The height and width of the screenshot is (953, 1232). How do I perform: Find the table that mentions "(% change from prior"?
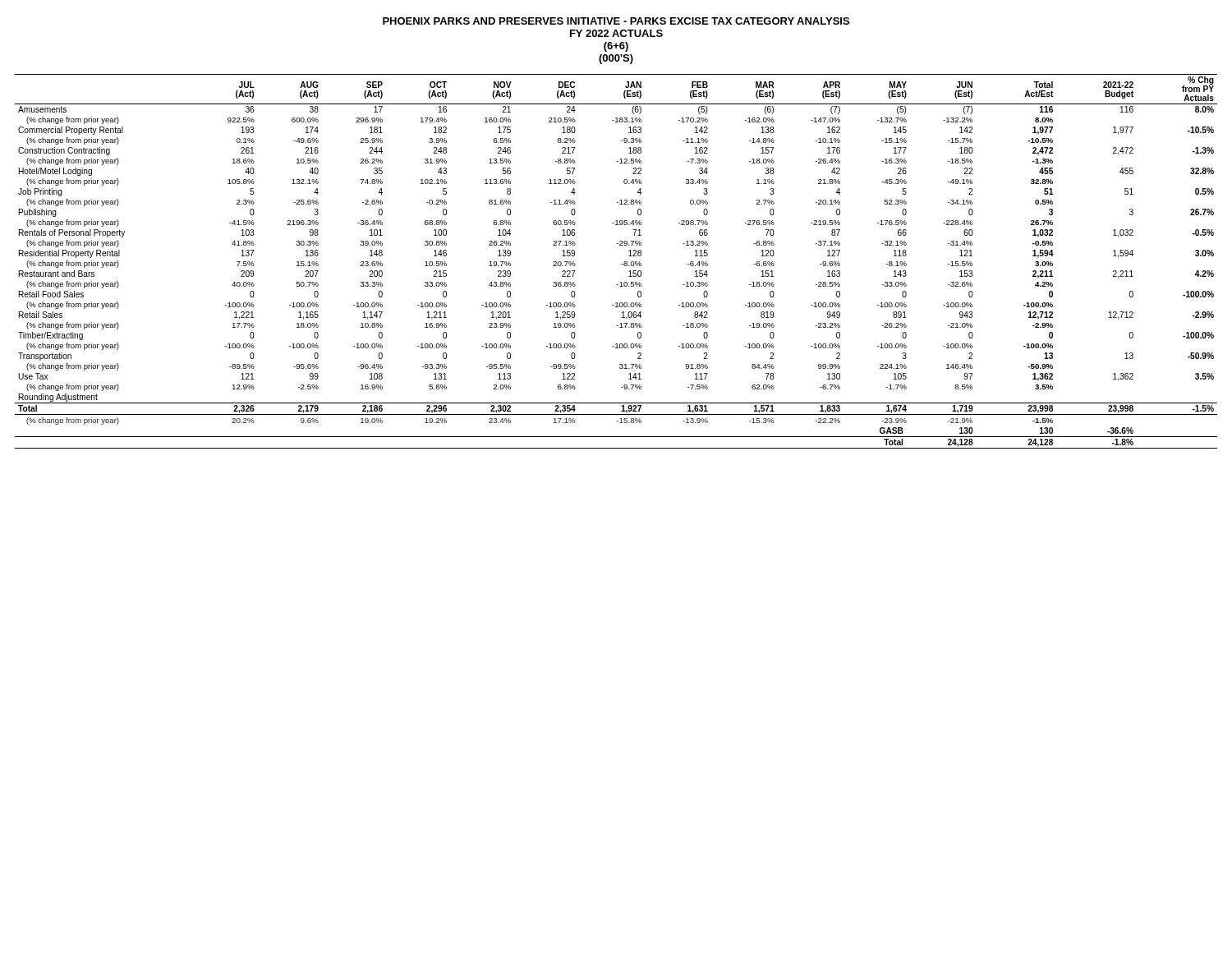pos(616,261)
